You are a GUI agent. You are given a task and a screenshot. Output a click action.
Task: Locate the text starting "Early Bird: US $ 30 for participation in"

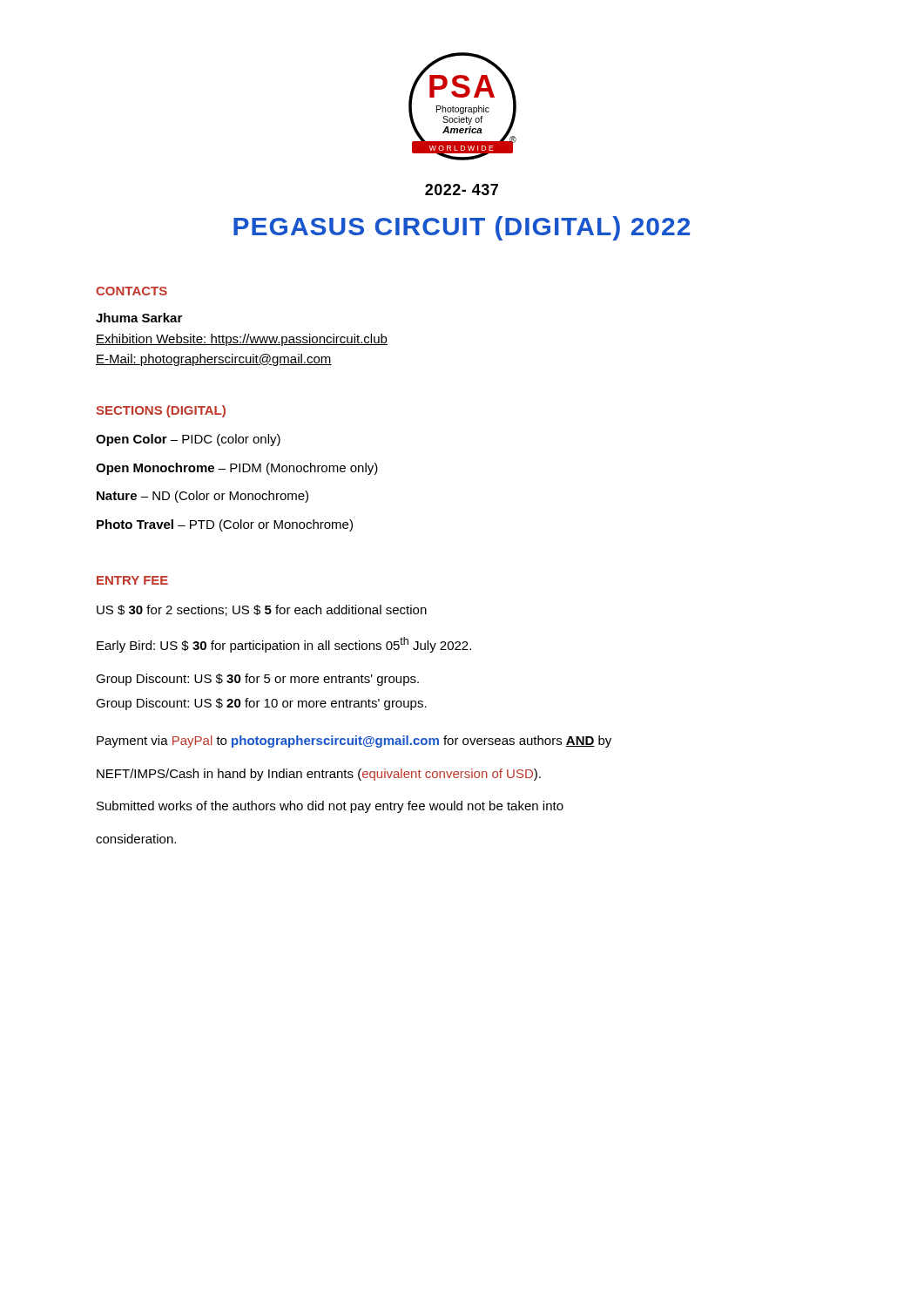[284, 644]
